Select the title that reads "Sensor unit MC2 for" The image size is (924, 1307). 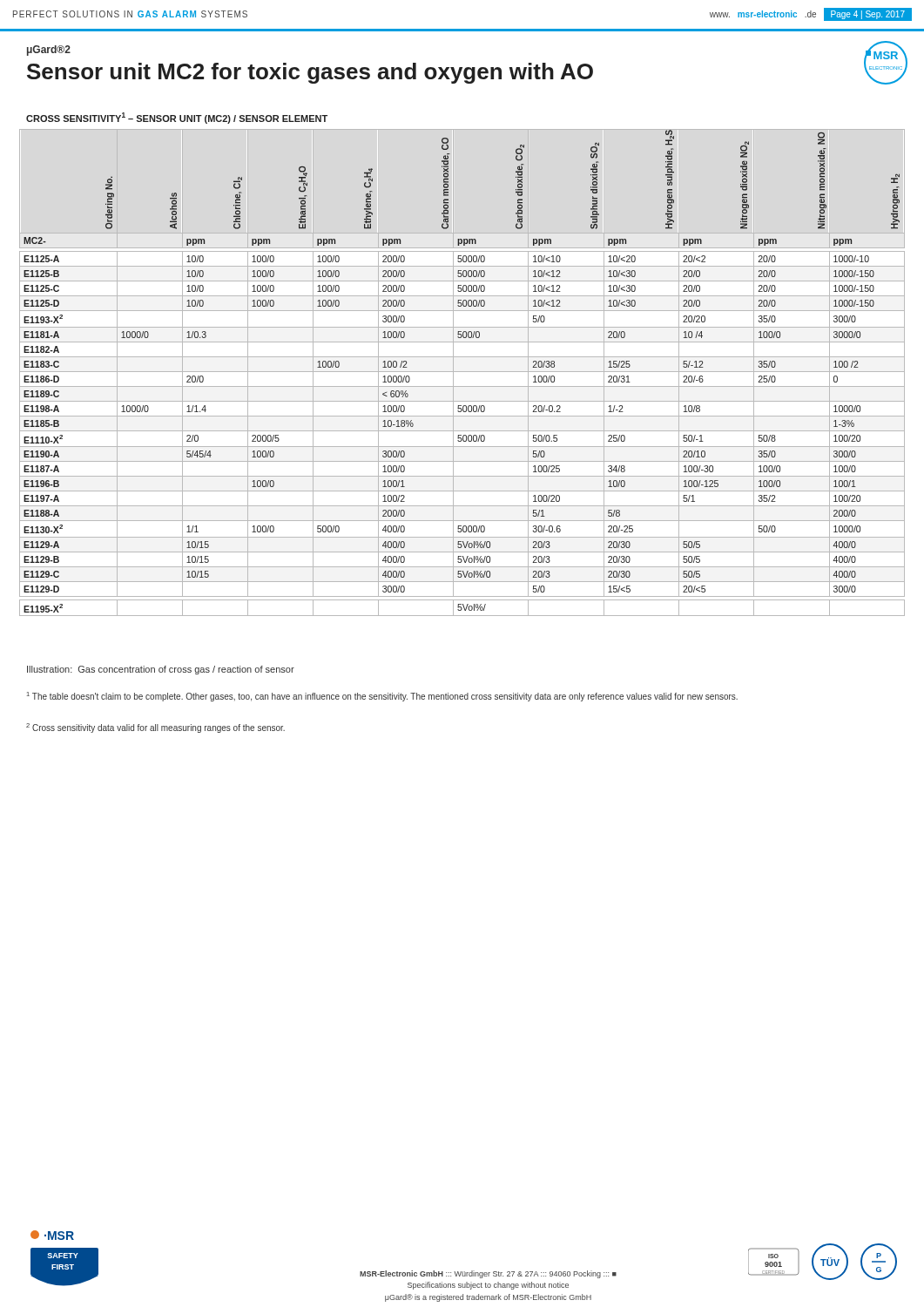310,72
